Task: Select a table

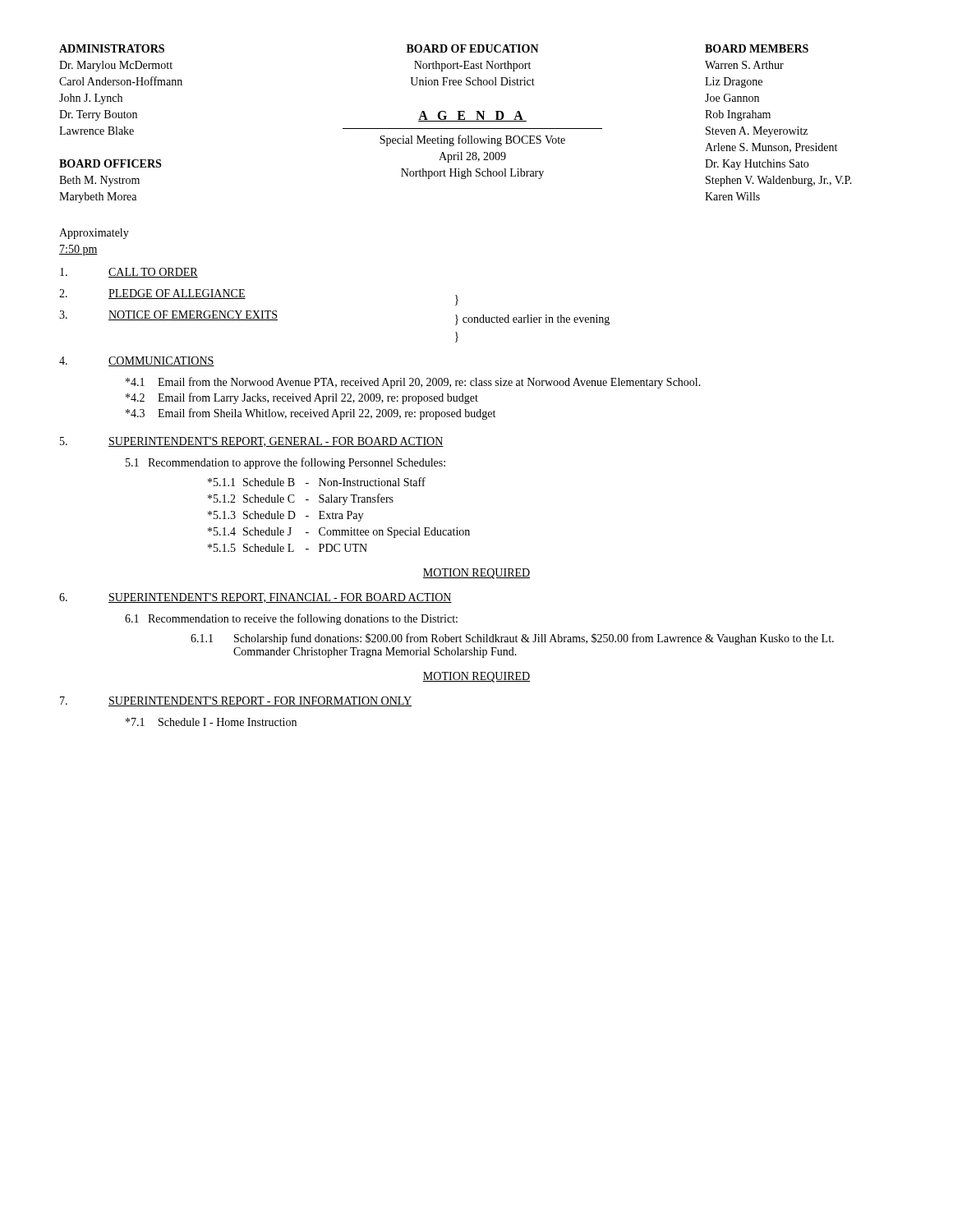Action: pos(476,516)
